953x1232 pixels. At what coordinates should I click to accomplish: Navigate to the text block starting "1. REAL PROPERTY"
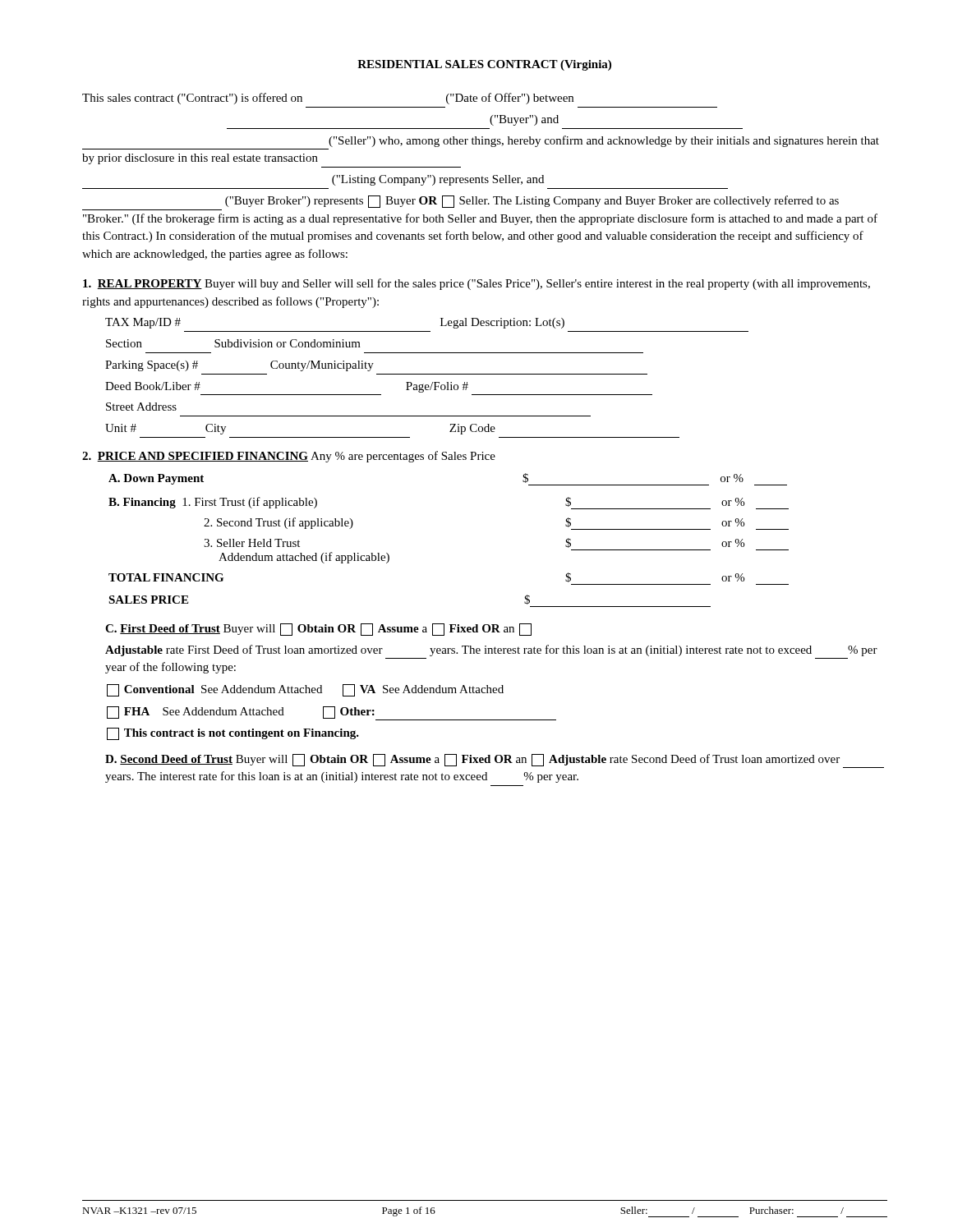coord(485,293)
